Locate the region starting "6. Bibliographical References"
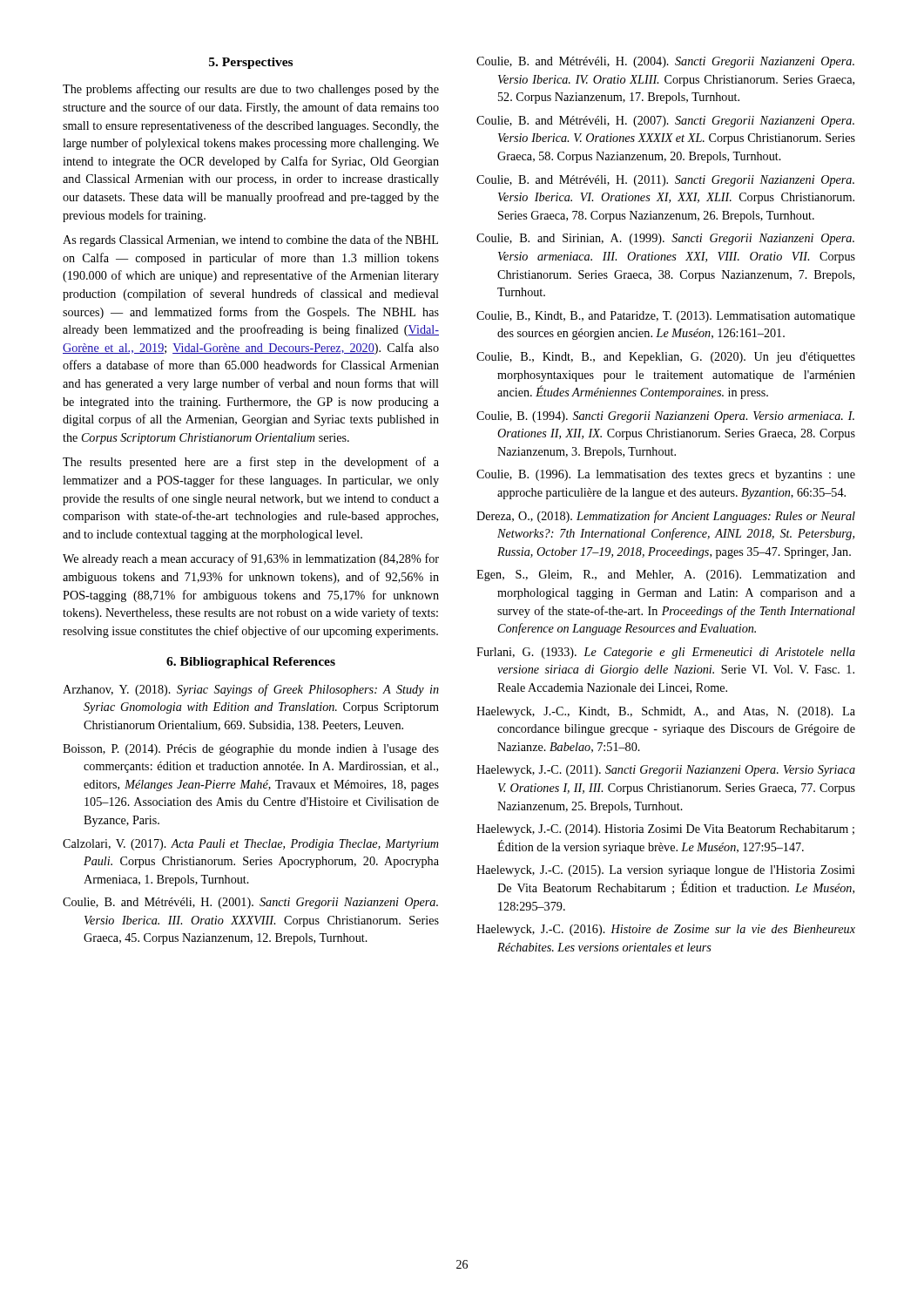The width and height of the screenshot is (924, 1307). (x=251, y=661)
